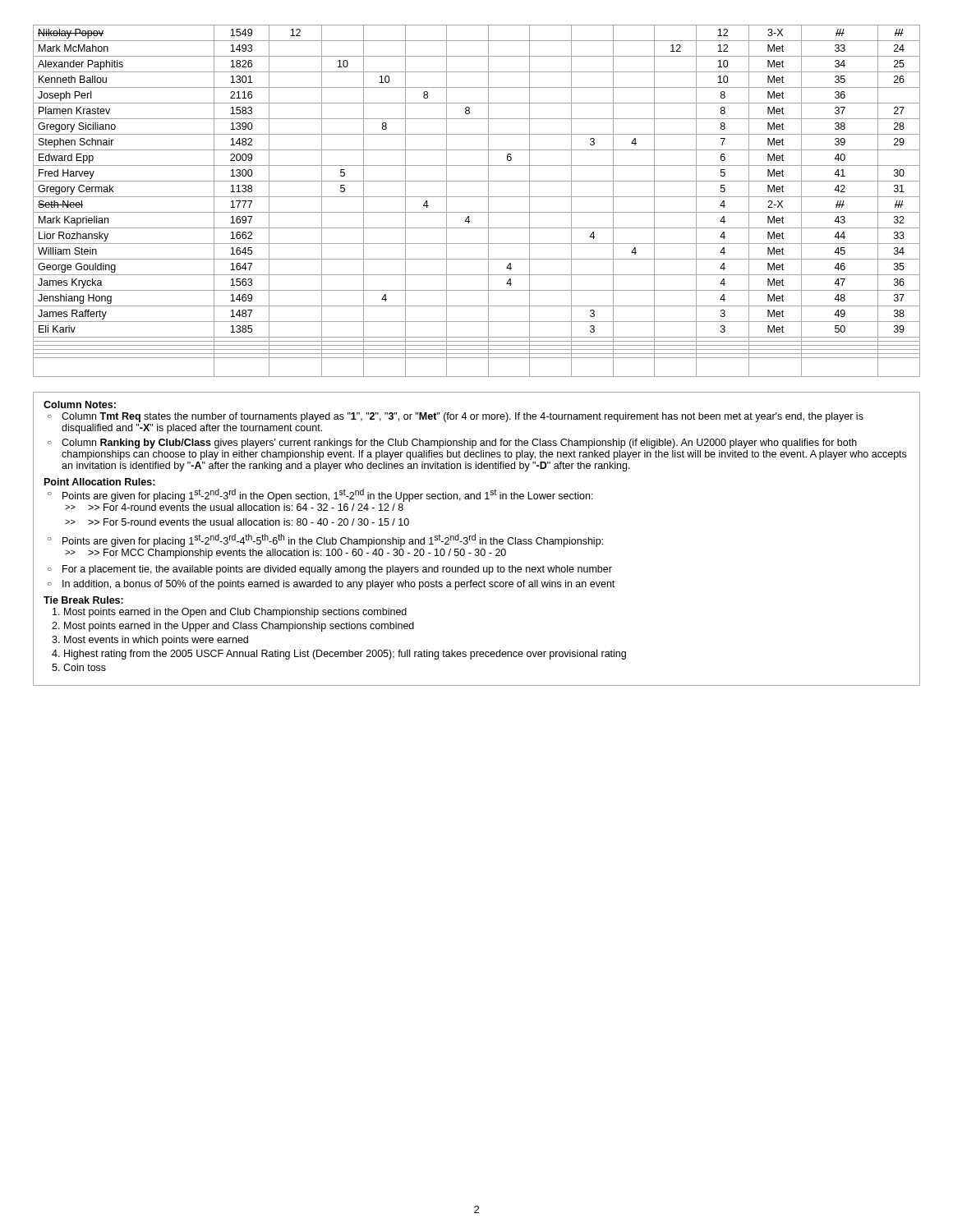Select the list item with the text "Column Tmt Req states the"
Viewport: 953px width, 1232px height.
462,422
